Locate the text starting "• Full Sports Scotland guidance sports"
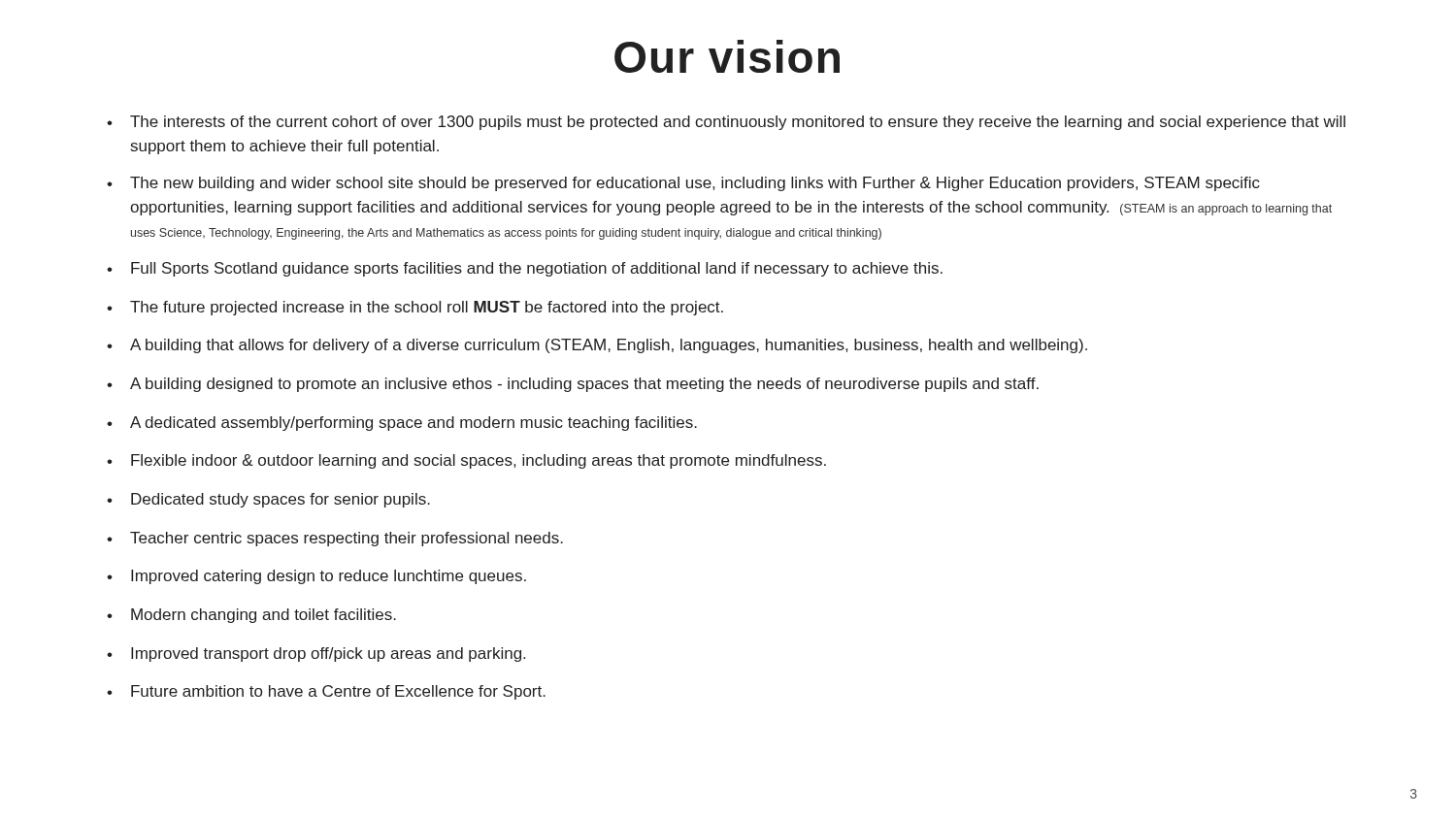Viewport: 1456px width, 819px height. click(525, 270)
